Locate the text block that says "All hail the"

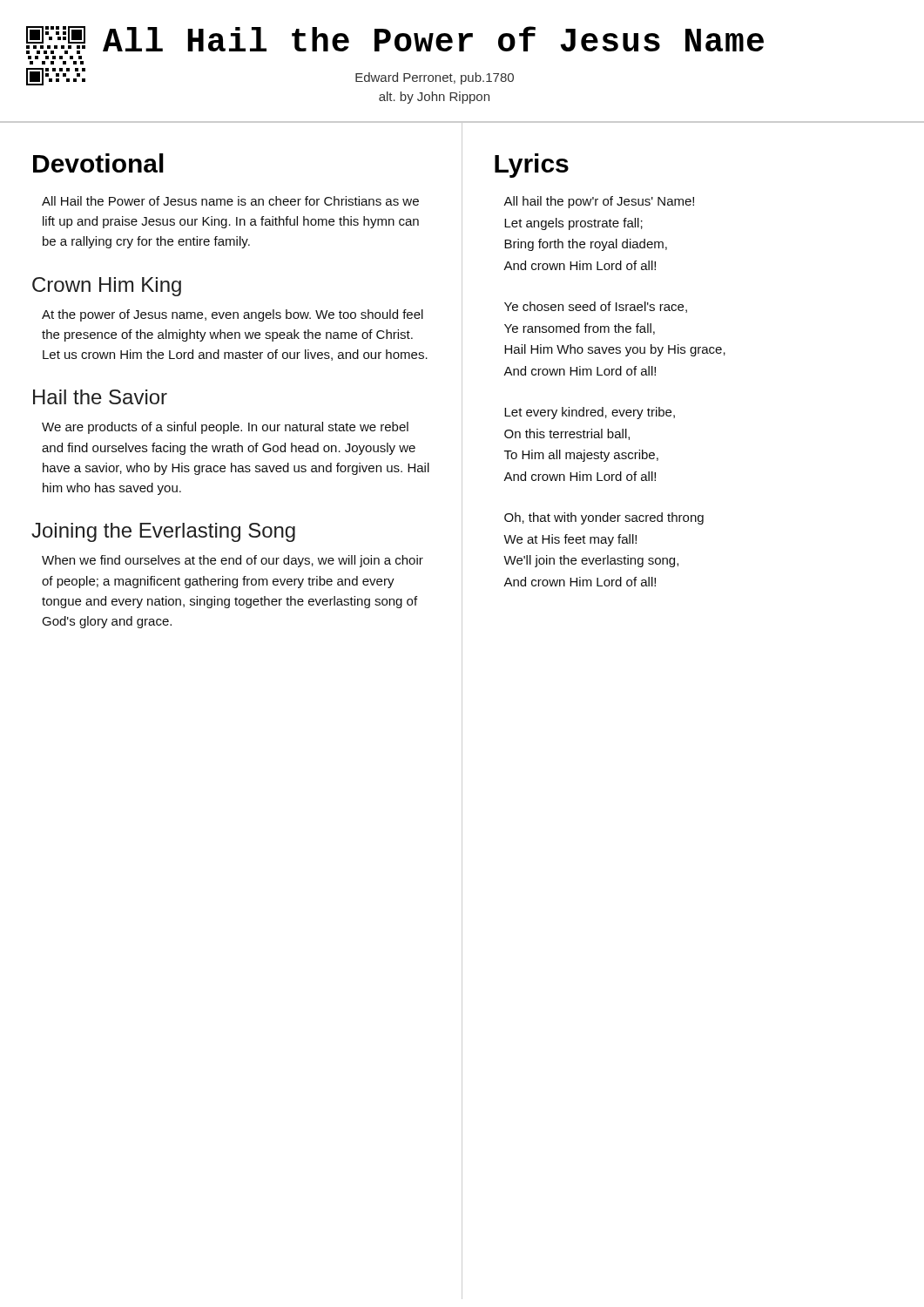600,233
